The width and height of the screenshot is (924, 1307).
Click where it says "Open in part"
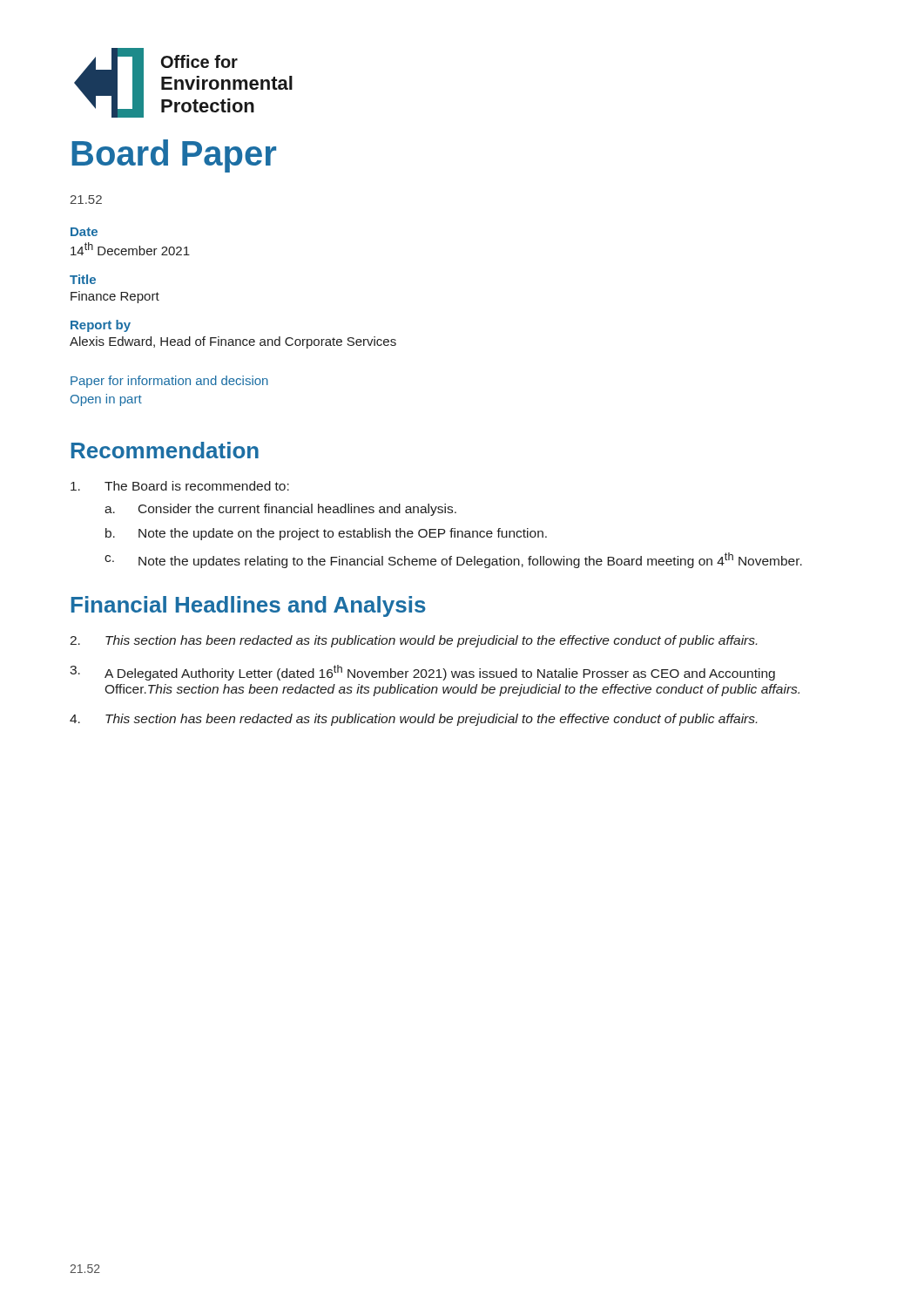tap(106, 399)
